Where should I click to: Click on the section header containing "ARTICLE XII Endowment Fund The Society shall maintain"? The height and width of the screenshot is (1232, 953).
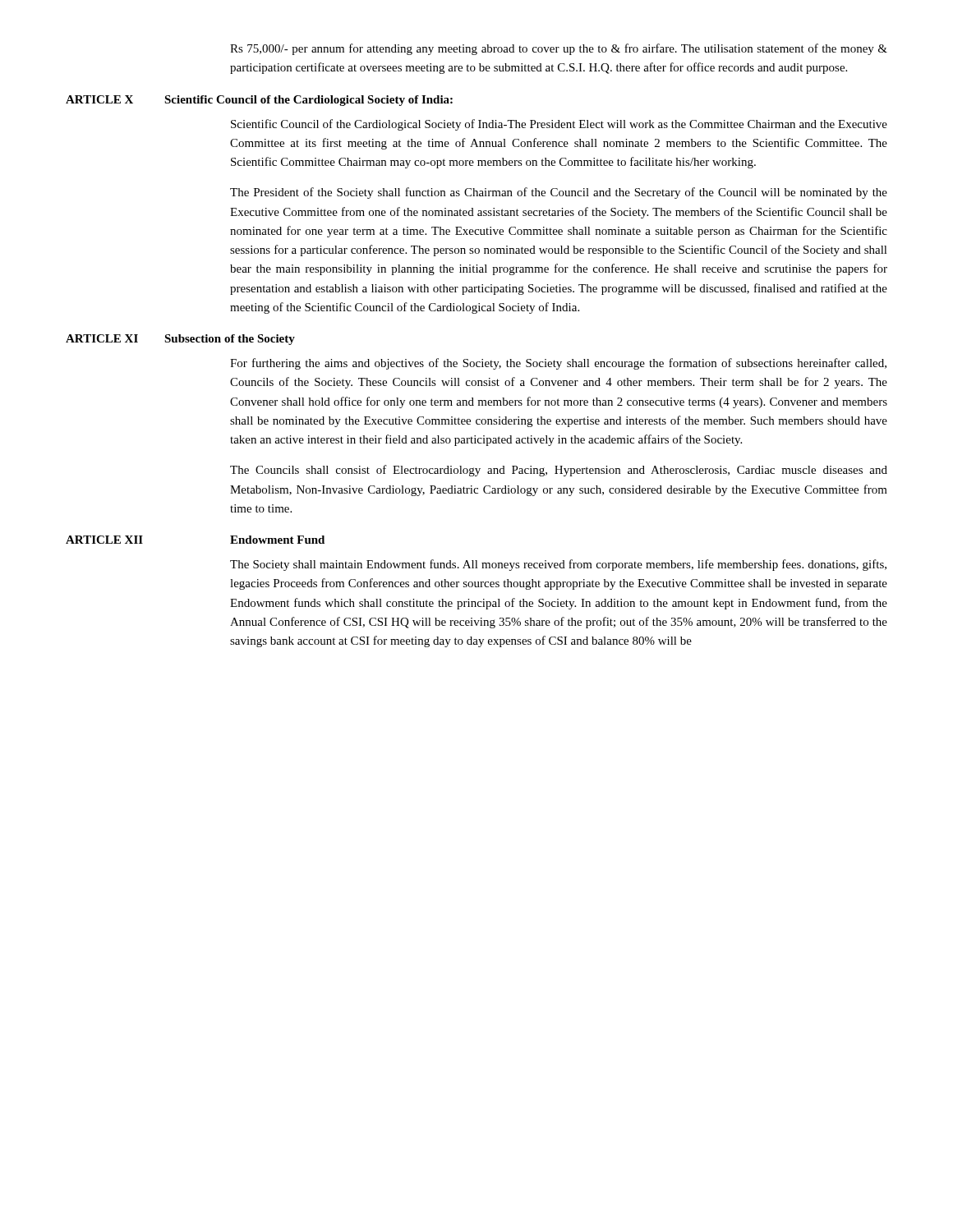(x=476, y=592)
